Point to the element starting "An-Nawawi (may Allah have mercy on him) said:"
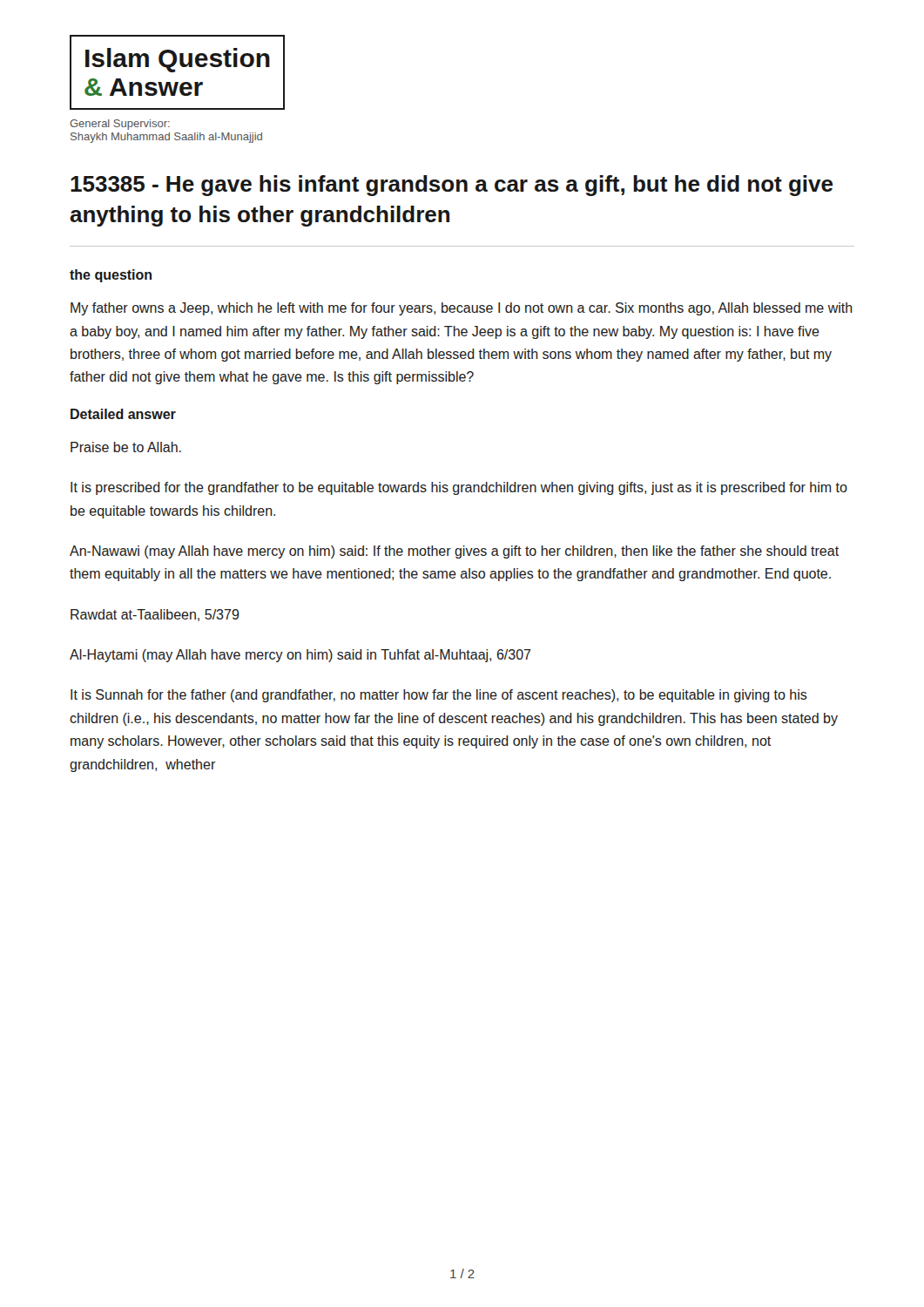Viewport: 924px width, 1307px height. tap(462, 563)
